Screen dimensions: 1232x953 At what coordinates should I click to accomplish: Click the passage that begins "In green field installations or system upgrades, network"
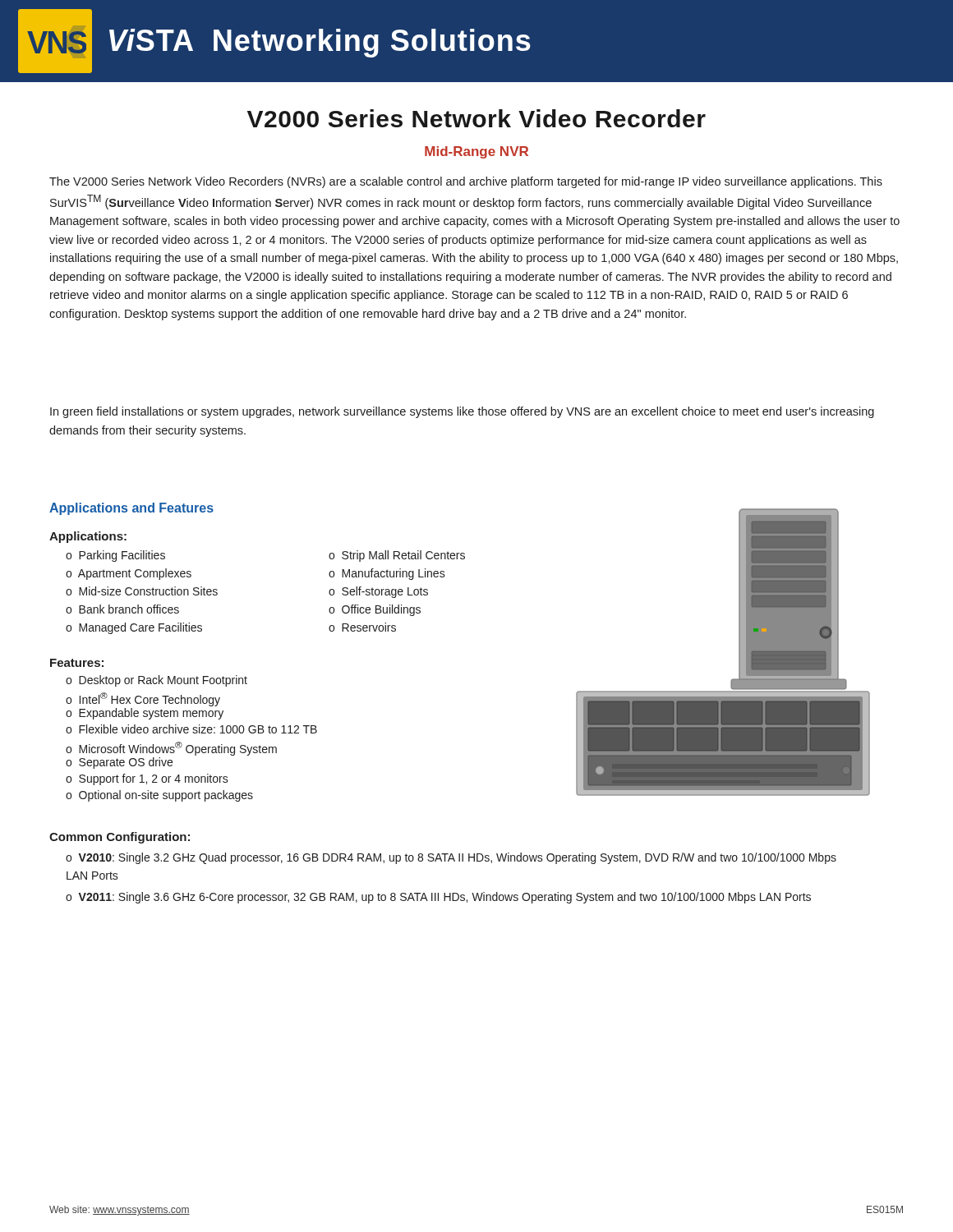462,421
